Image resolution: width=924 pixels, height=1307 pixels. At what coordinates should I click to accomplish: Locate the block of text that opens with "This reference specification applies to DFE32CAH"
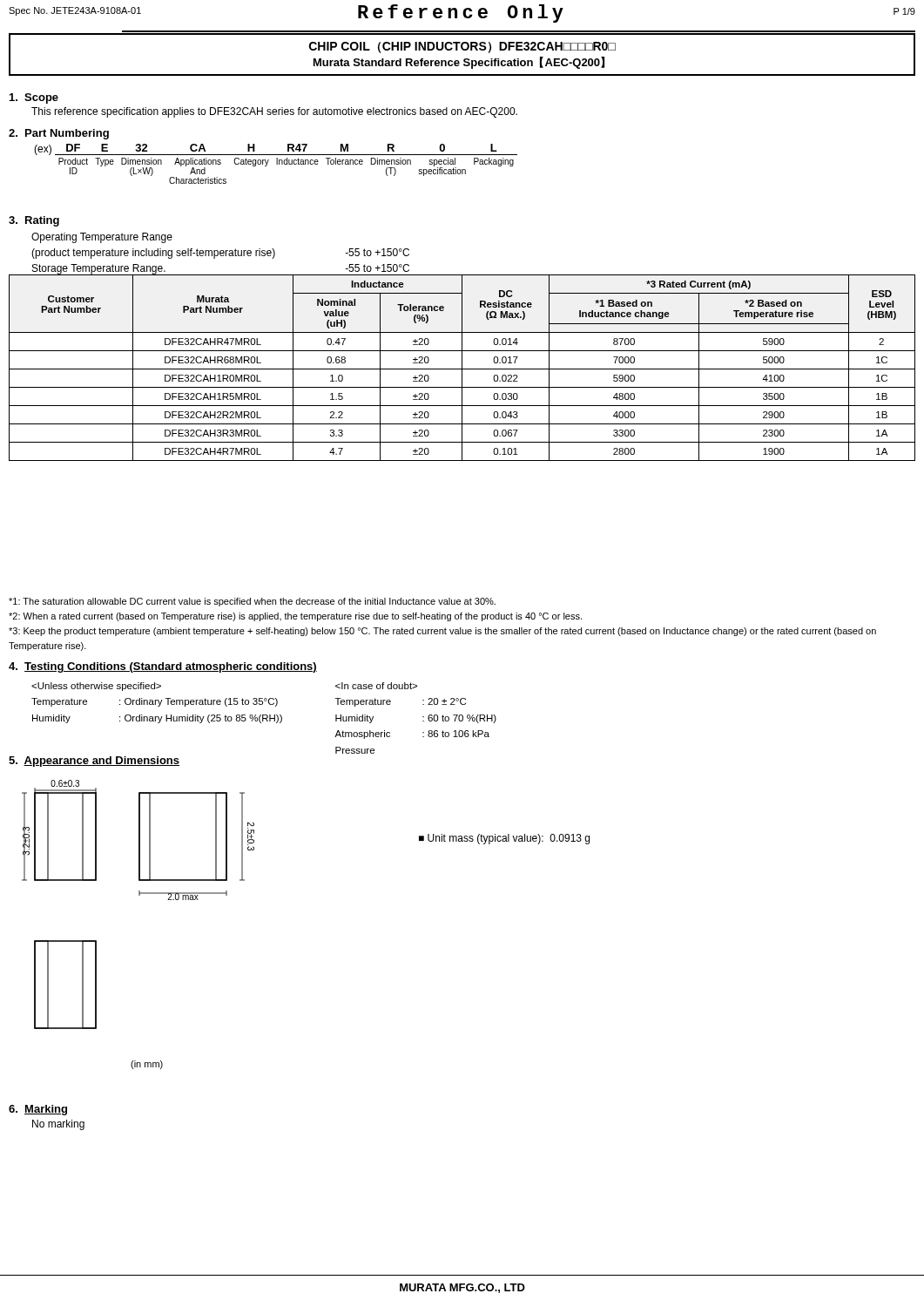pyautogui.click(x=275, y=112)
